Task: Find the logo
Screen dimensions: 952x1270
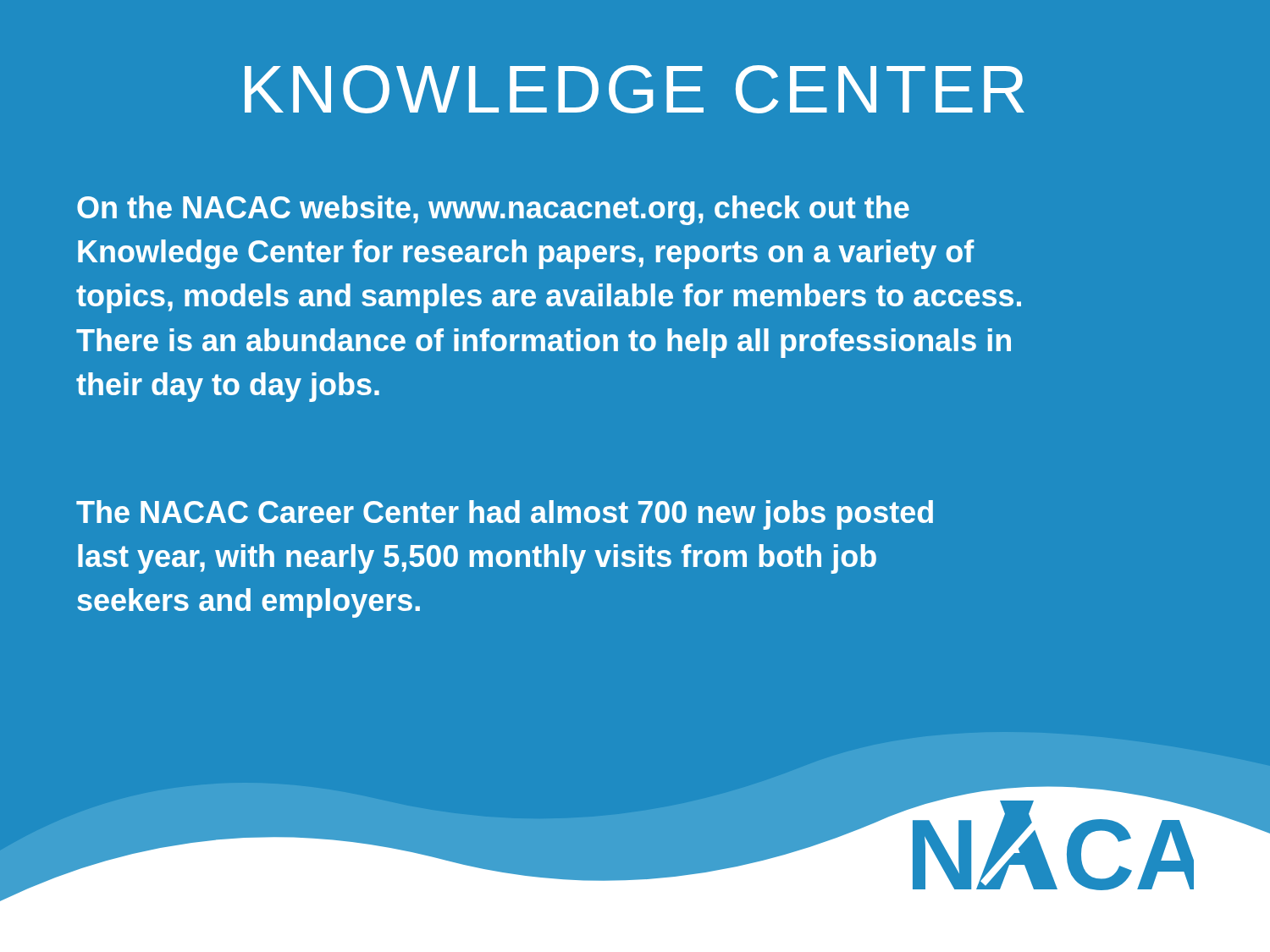Action: tap(1050, 849)
